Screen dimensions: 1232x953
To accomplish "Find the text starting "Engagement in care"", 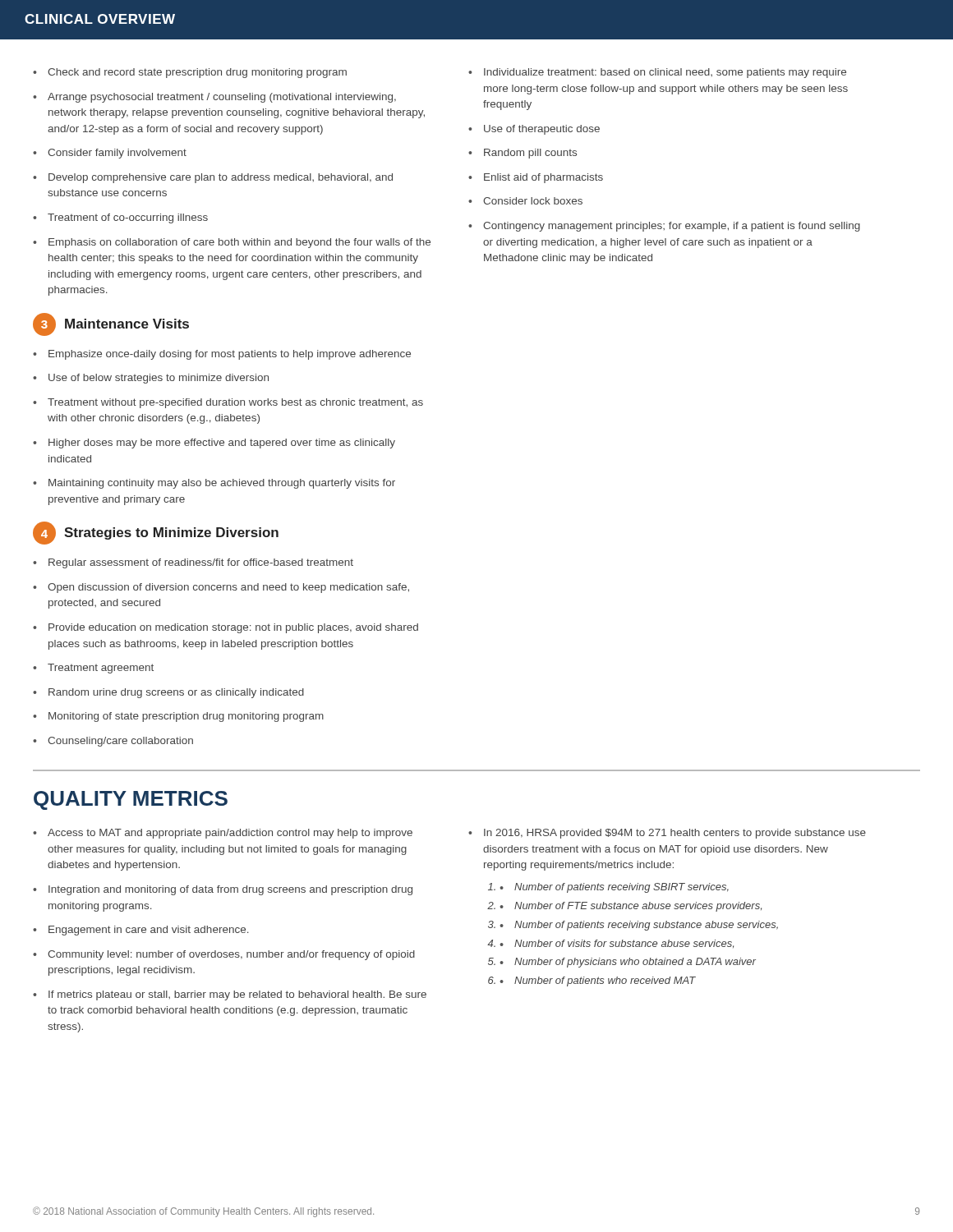I will pyautogui.click(x=234, y=930).
